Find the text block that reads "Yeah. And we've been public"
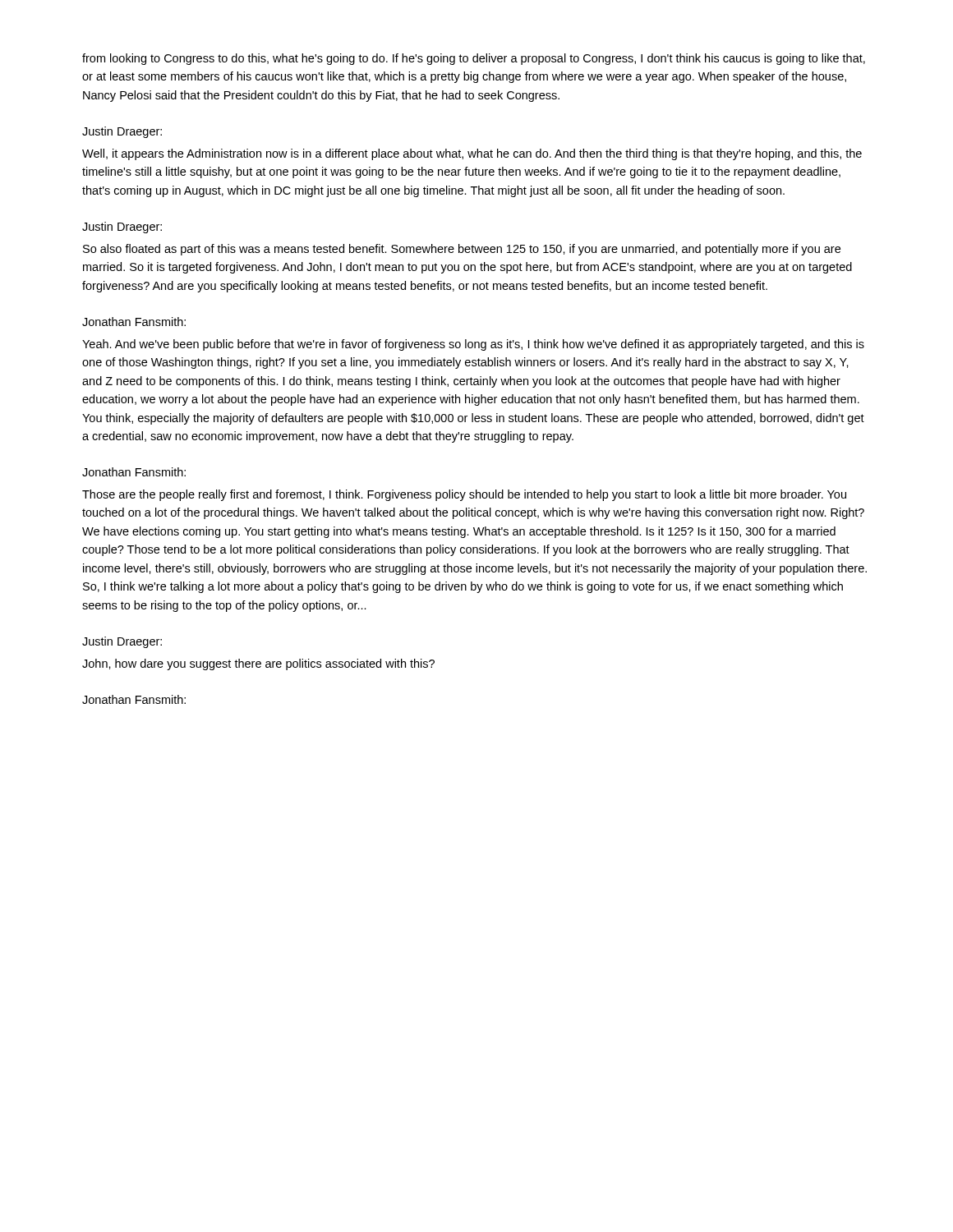 (x=473, y=390)
